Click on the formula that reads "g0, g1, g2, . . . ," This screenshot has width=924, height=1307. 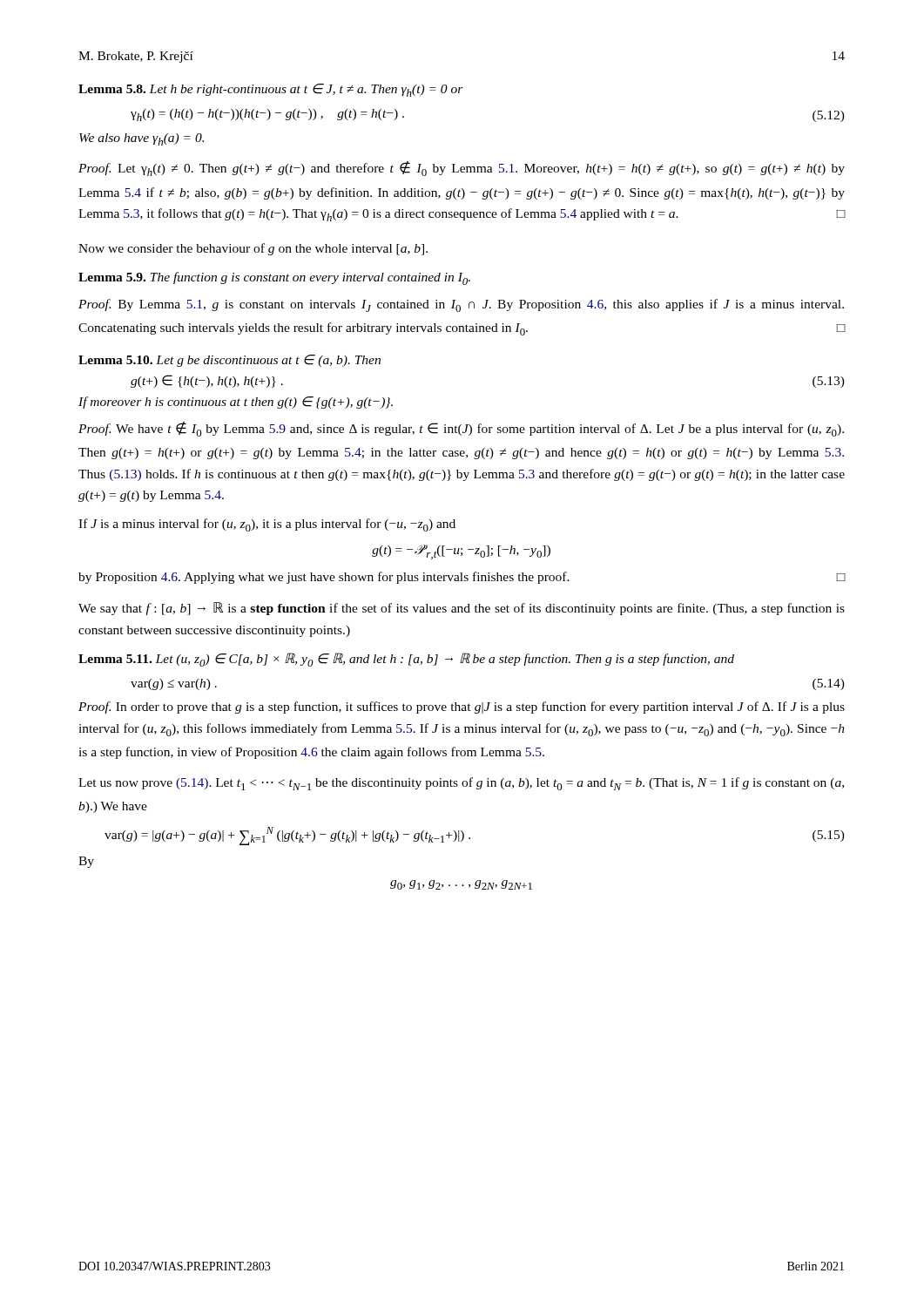[462, 883]
